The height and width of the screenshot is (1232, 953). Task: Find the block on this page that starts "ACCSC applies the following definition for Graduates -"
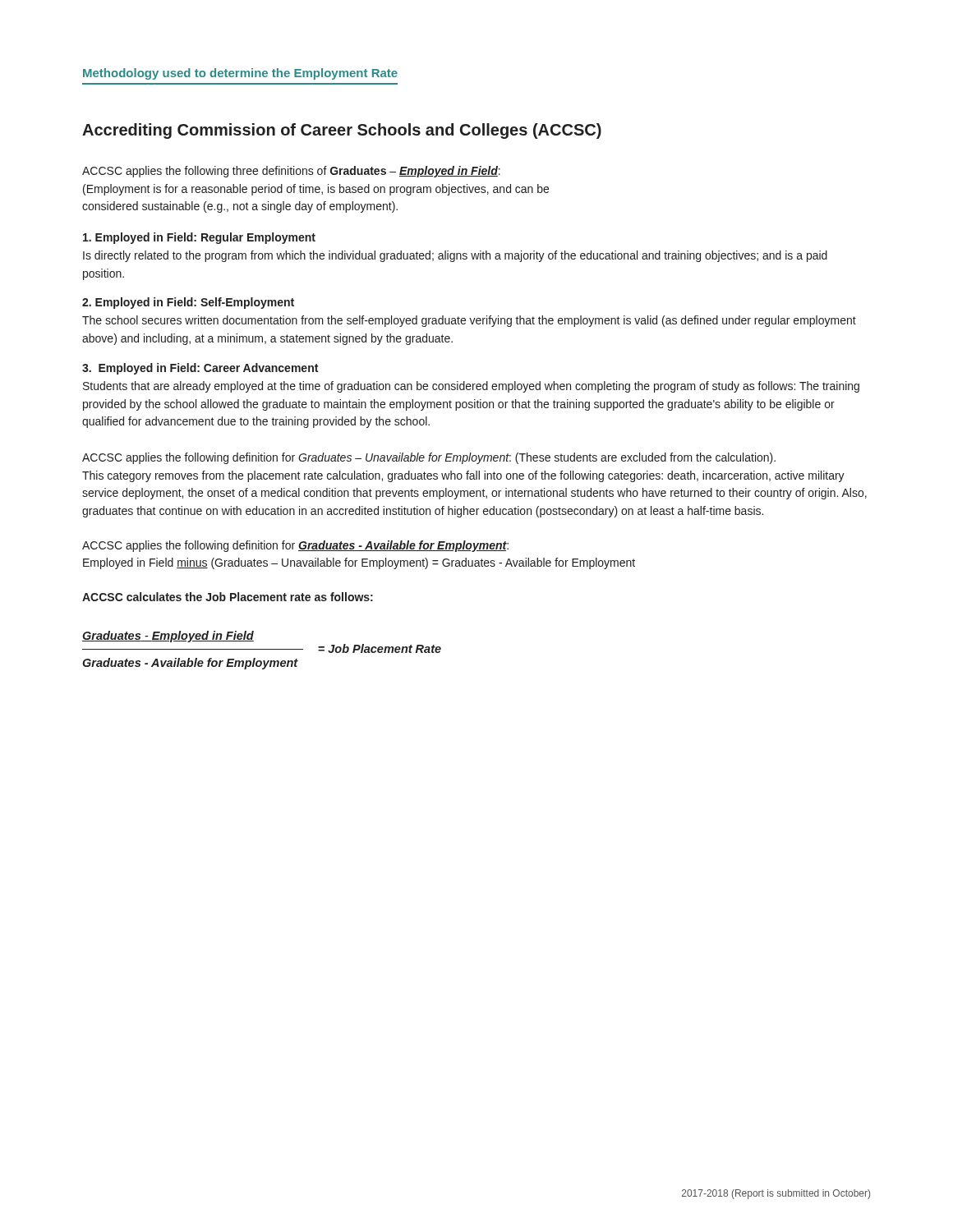(359, 554)
